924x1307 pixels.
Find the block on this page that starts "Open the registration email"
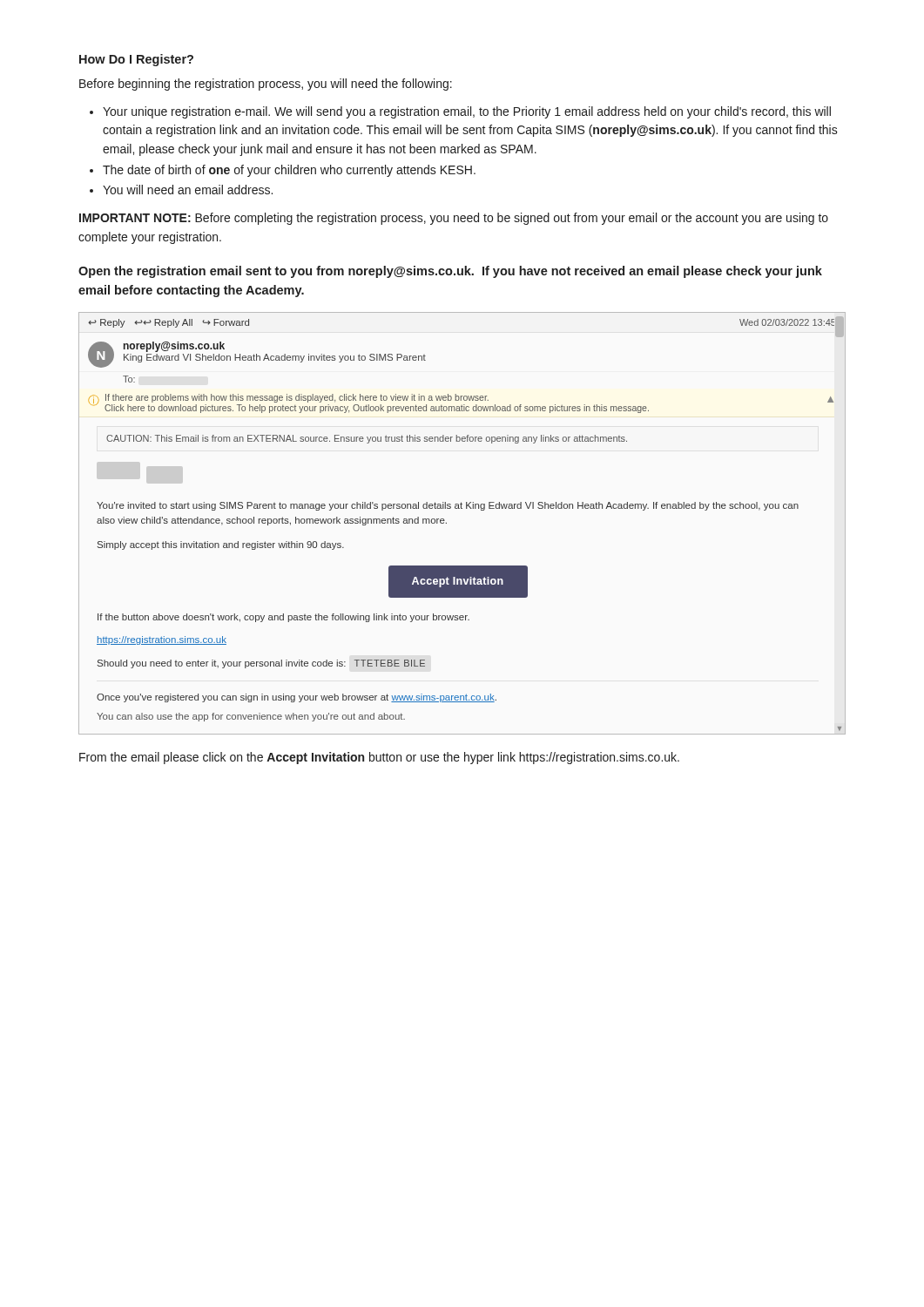click(x=450, y=280)
